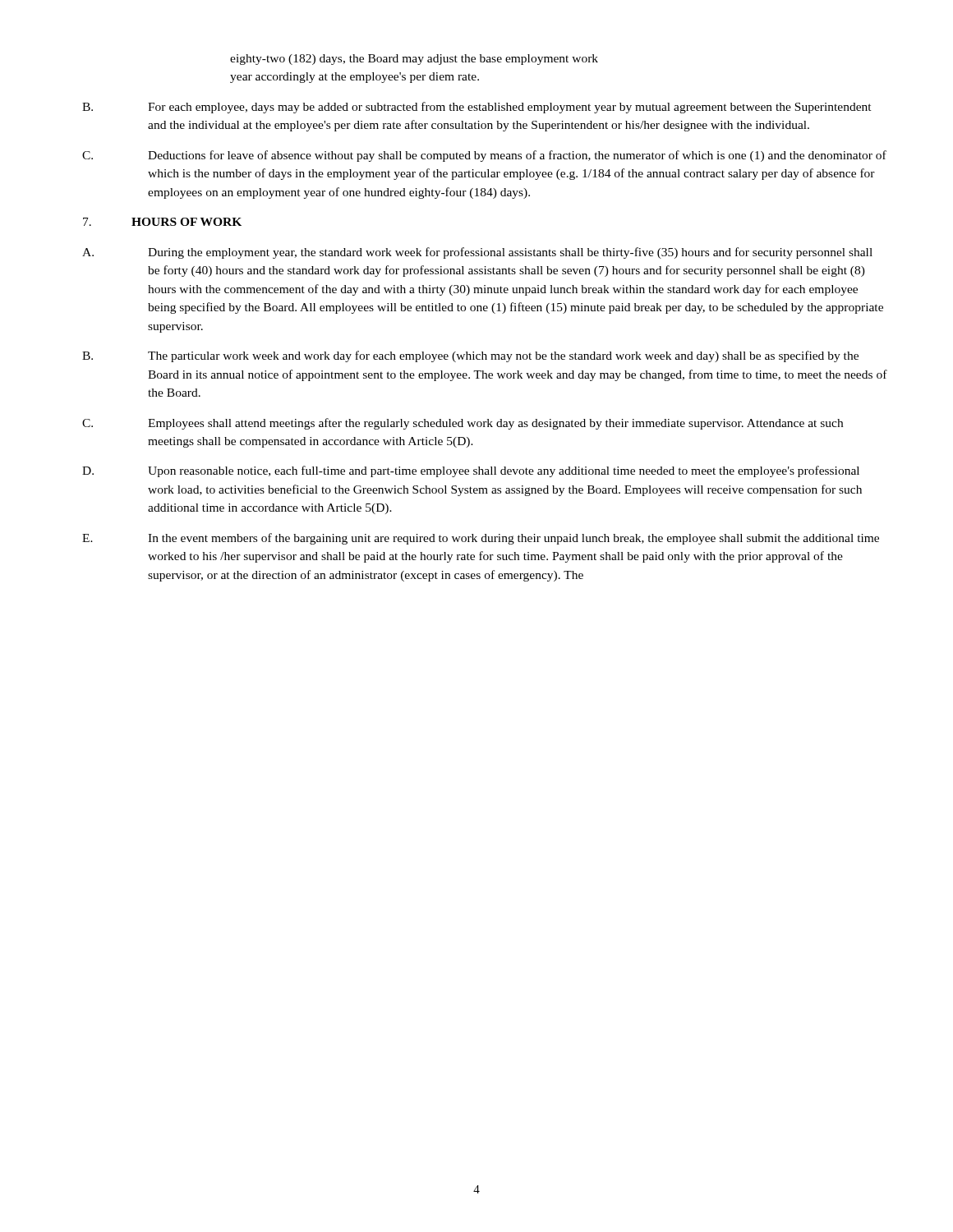Find the list item containing "A. During the"
This screenshot has height=1232, width=953.
485,289
